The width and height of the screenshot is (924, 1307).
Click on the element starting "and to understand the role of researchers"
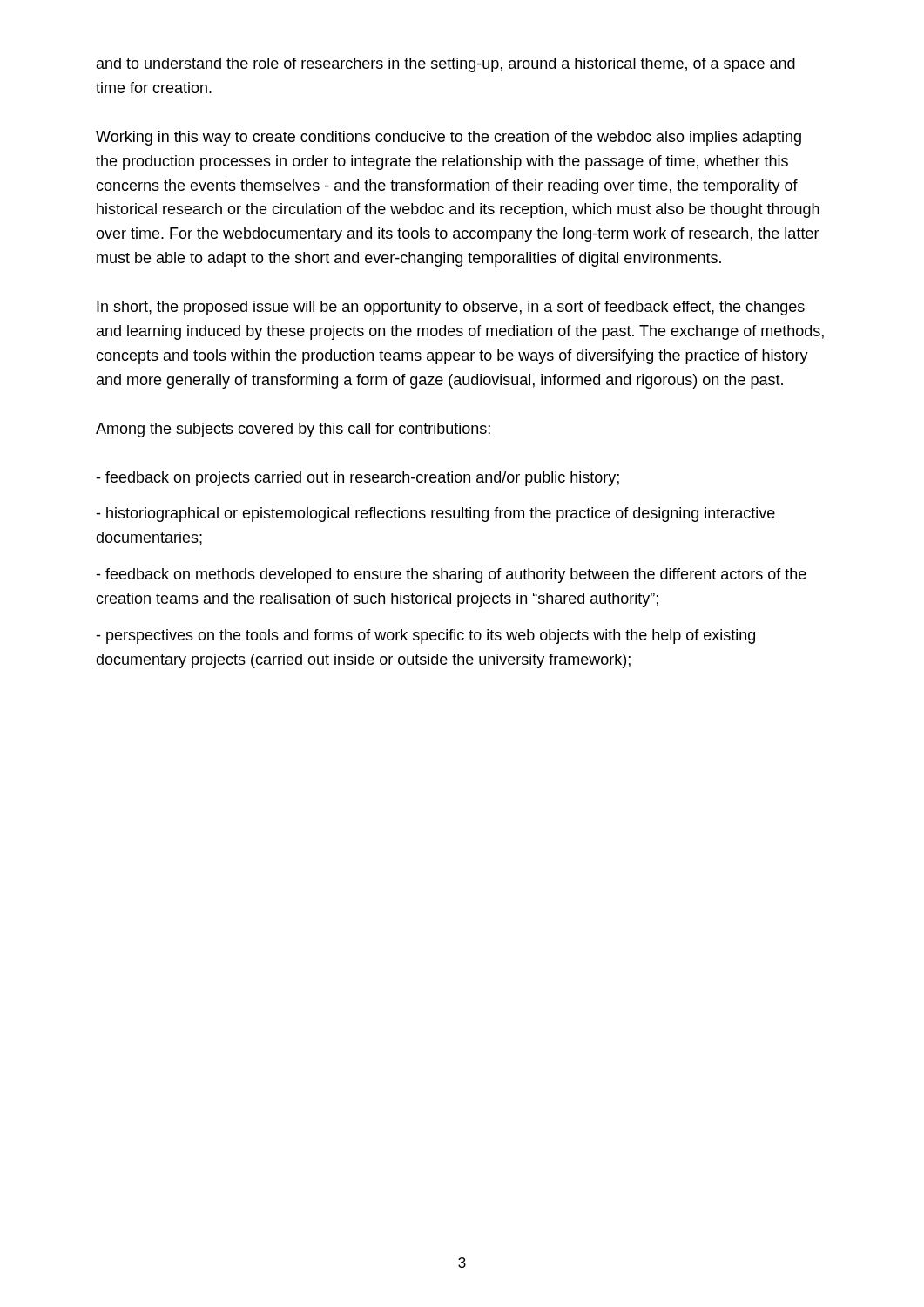click(446, 76)
